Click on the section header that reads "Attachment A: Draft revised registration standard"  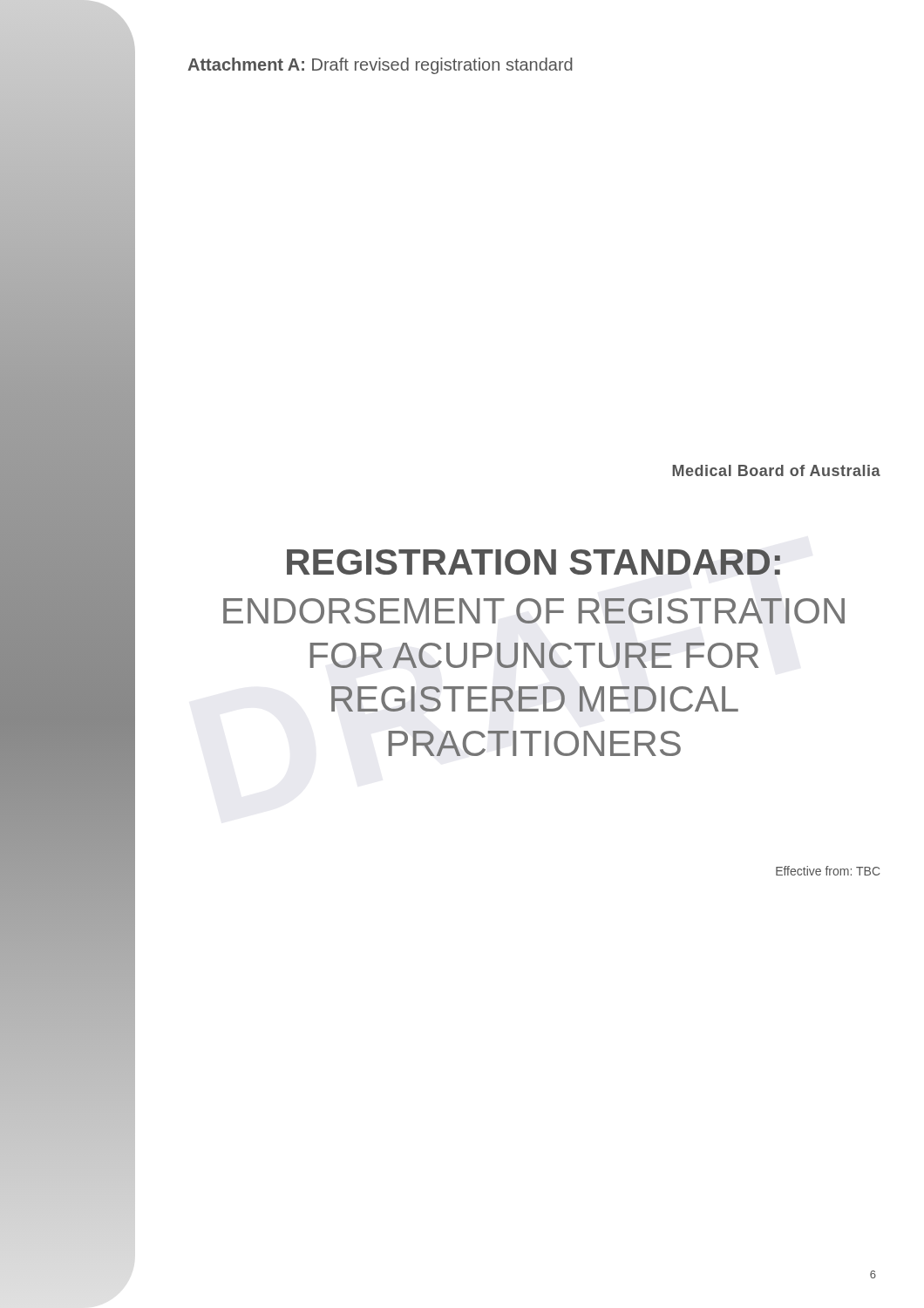pos(380,65)
